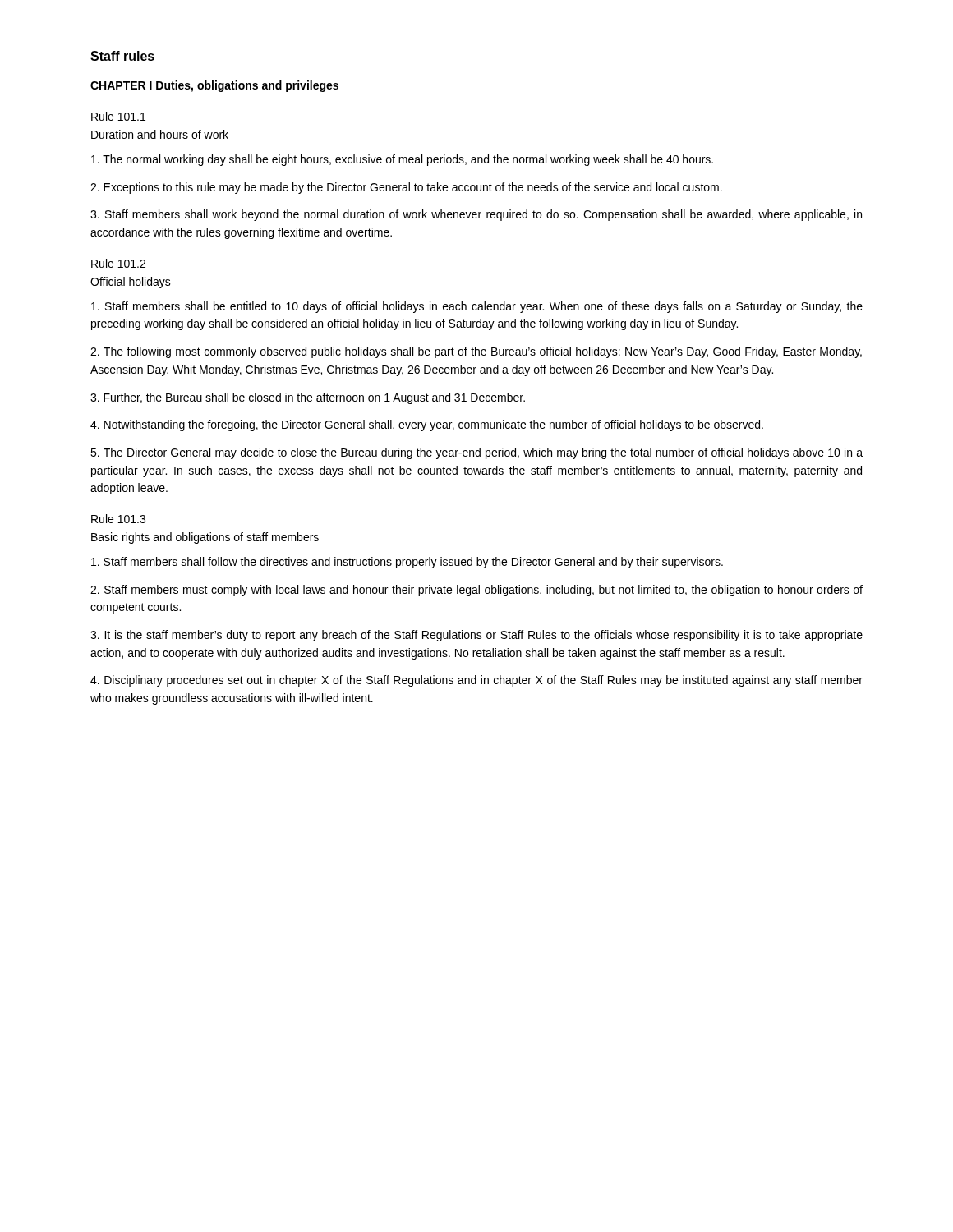
Task: Point to the passage starting "Rule 101.3"
Action: coord(118,519)
